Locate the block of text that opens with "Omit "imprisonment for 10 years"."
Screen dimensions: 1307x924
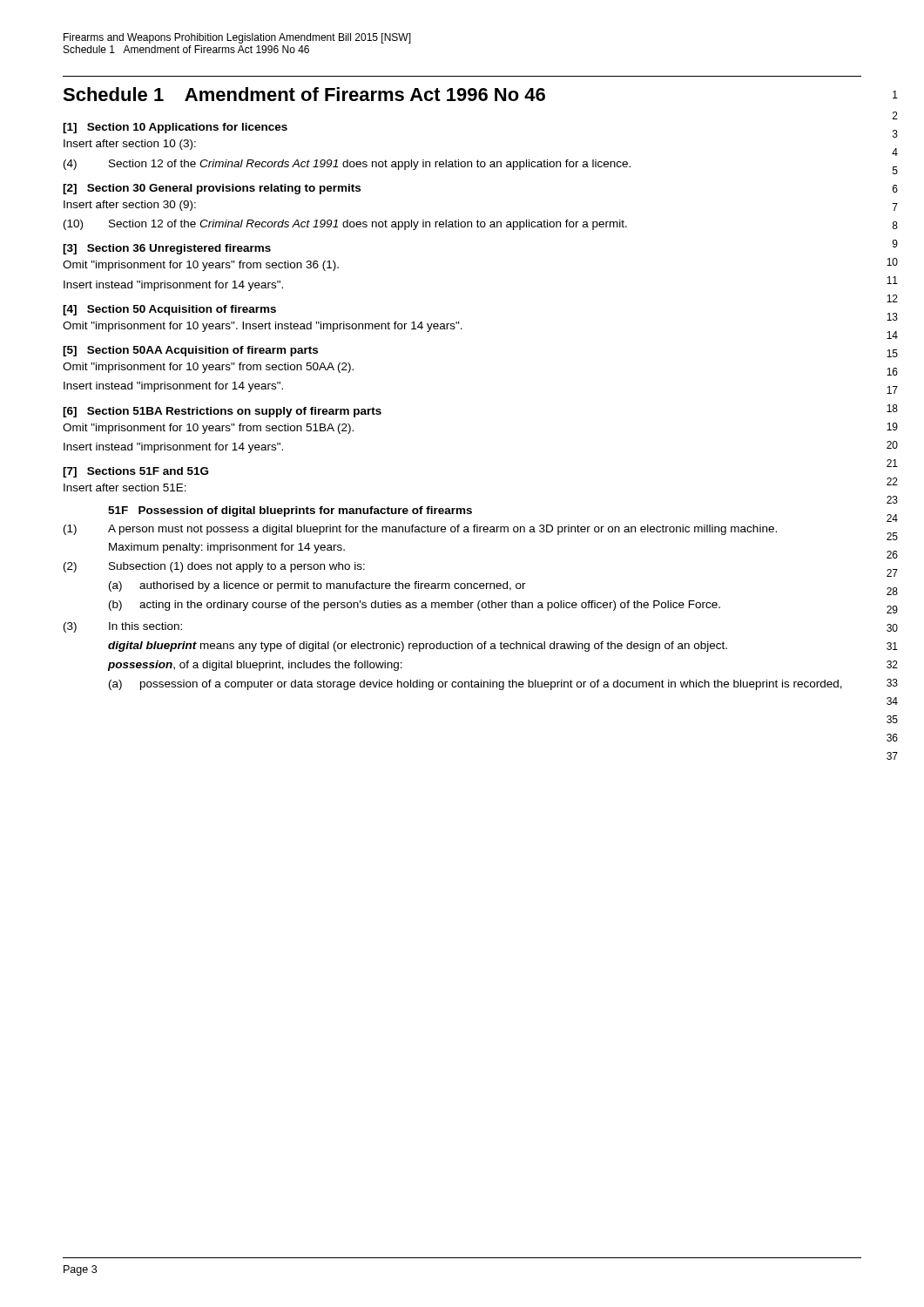pyautogui.click(x=263, y=325)
